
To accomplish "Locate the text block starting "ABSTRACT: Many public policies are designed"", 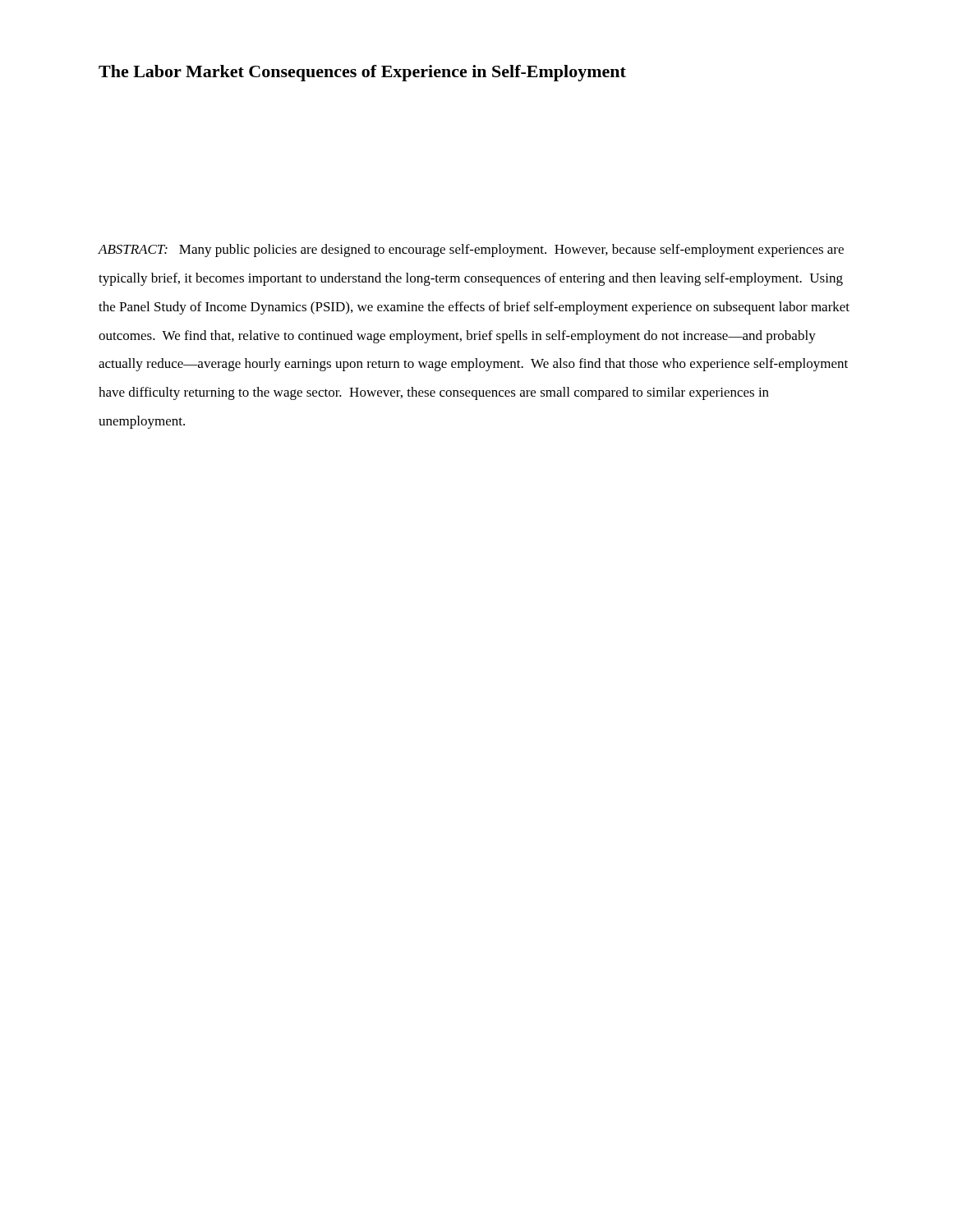I will 476,336.
